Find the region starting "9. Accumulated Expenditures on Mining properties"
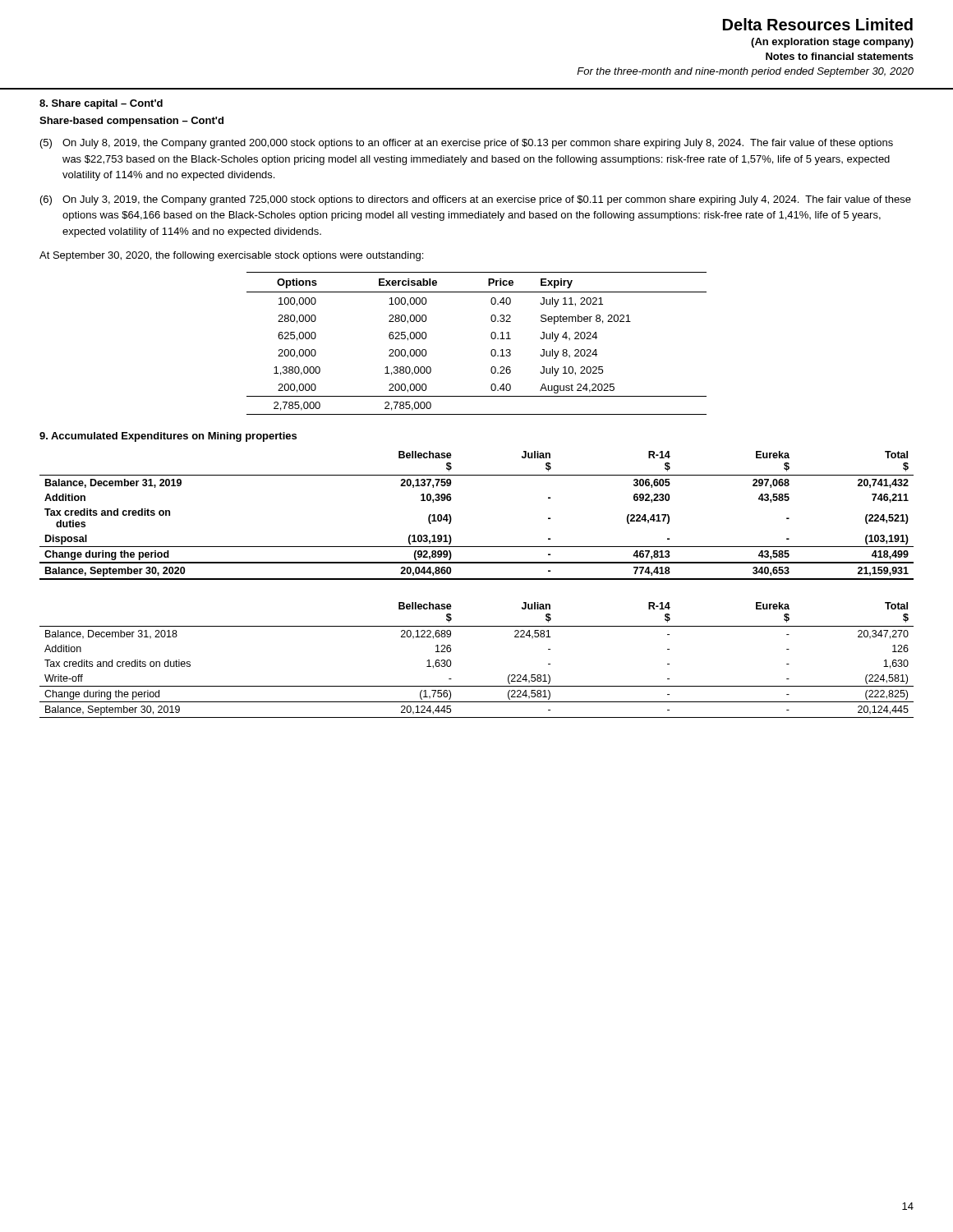Screen dimensions: 1232x953 (x=168, y=435)
